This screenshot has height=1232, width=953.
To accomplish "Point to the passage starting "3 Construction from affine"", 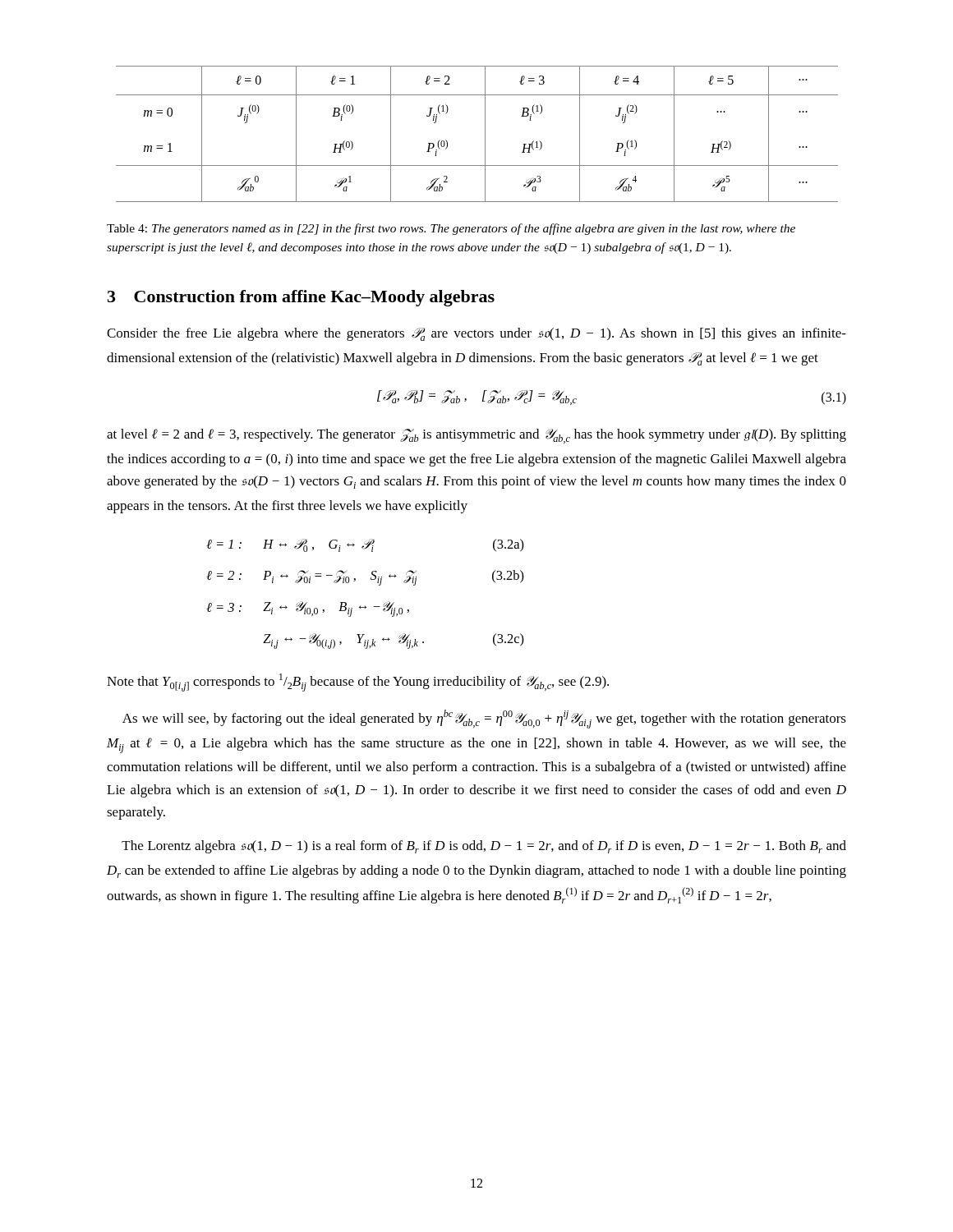I will click(301, 296).
